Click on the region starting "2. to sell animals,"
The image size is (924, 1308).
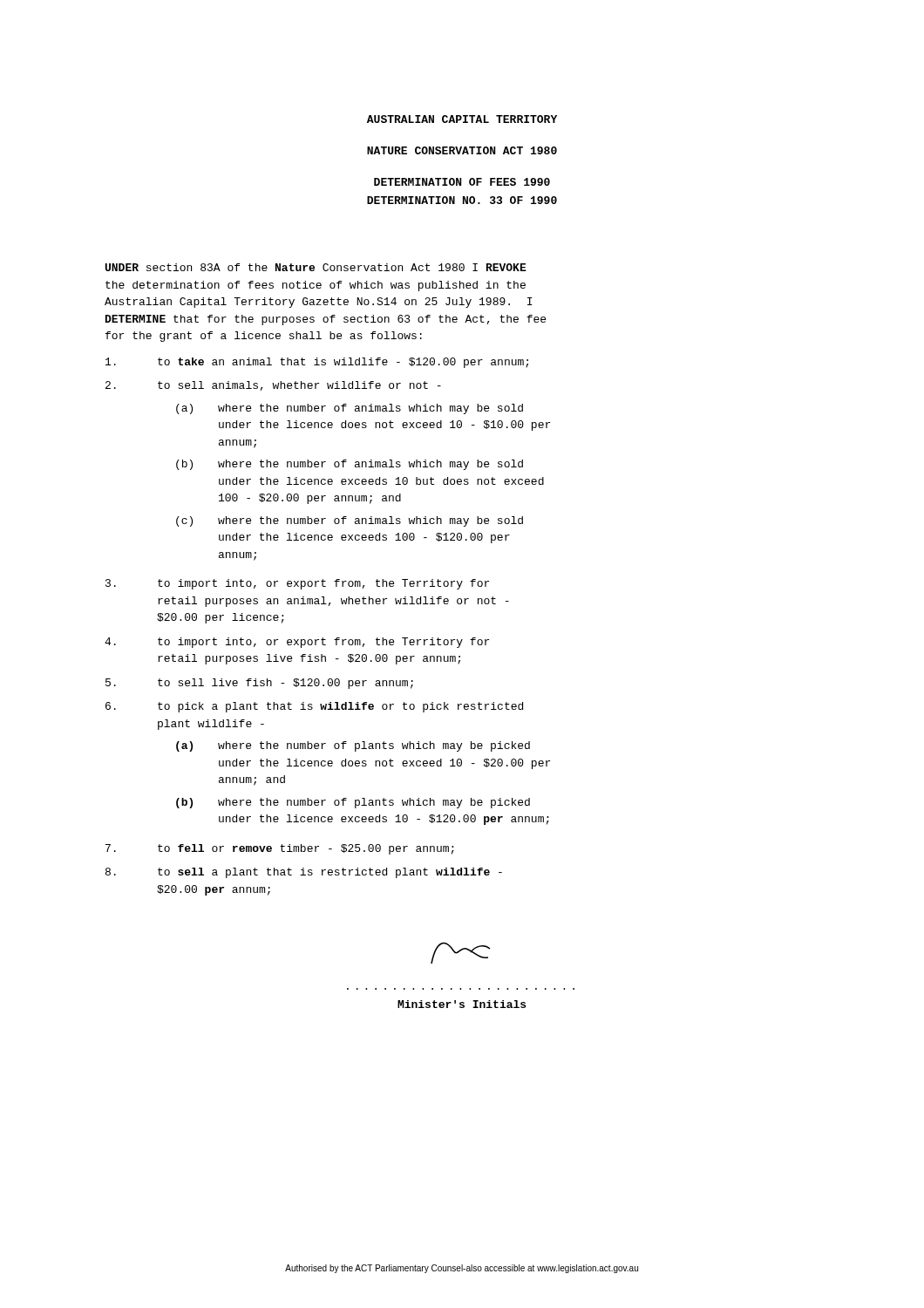coord(462,473)
